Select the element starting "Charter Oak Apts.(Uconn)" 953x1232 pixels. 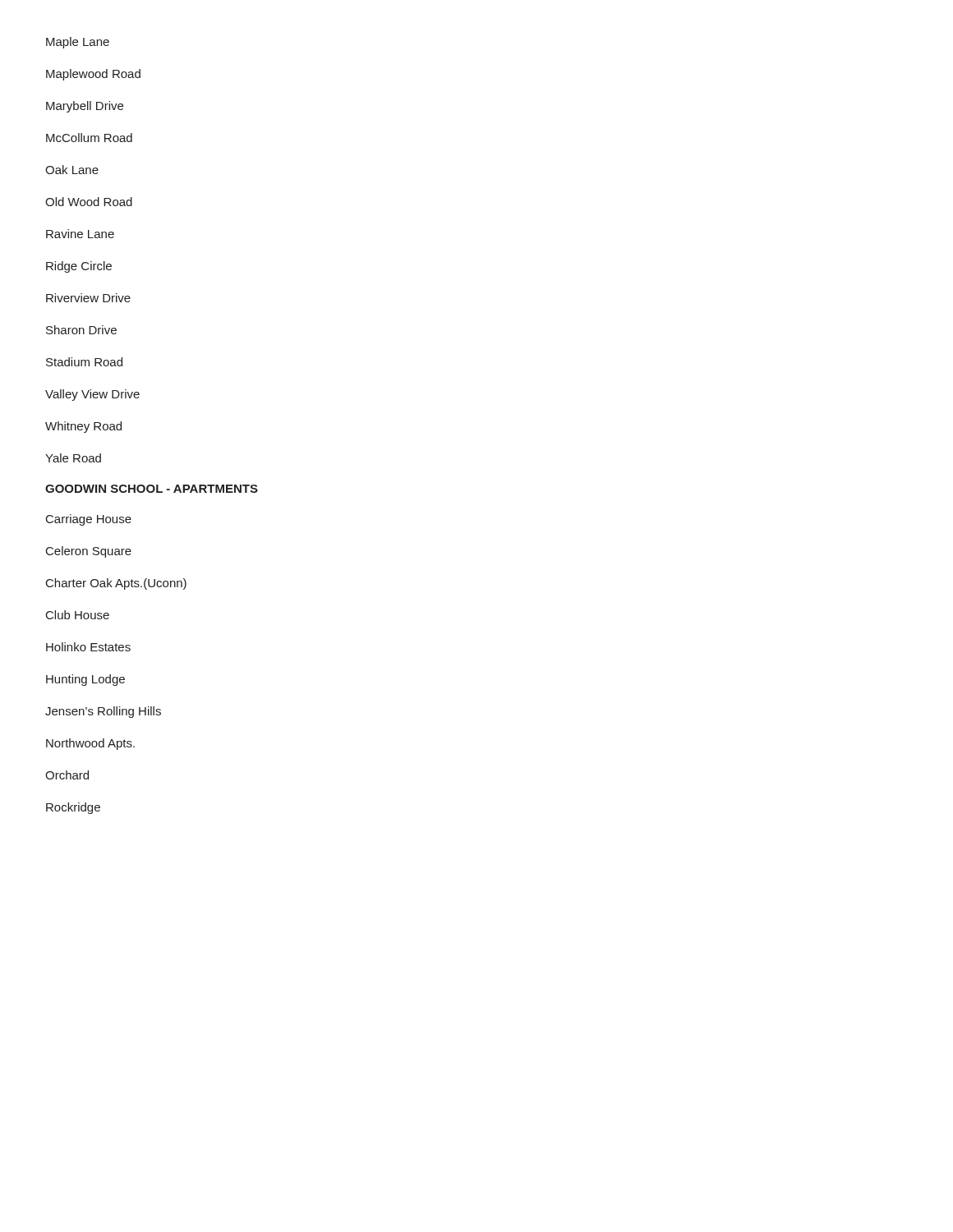[x=116, y=583]
